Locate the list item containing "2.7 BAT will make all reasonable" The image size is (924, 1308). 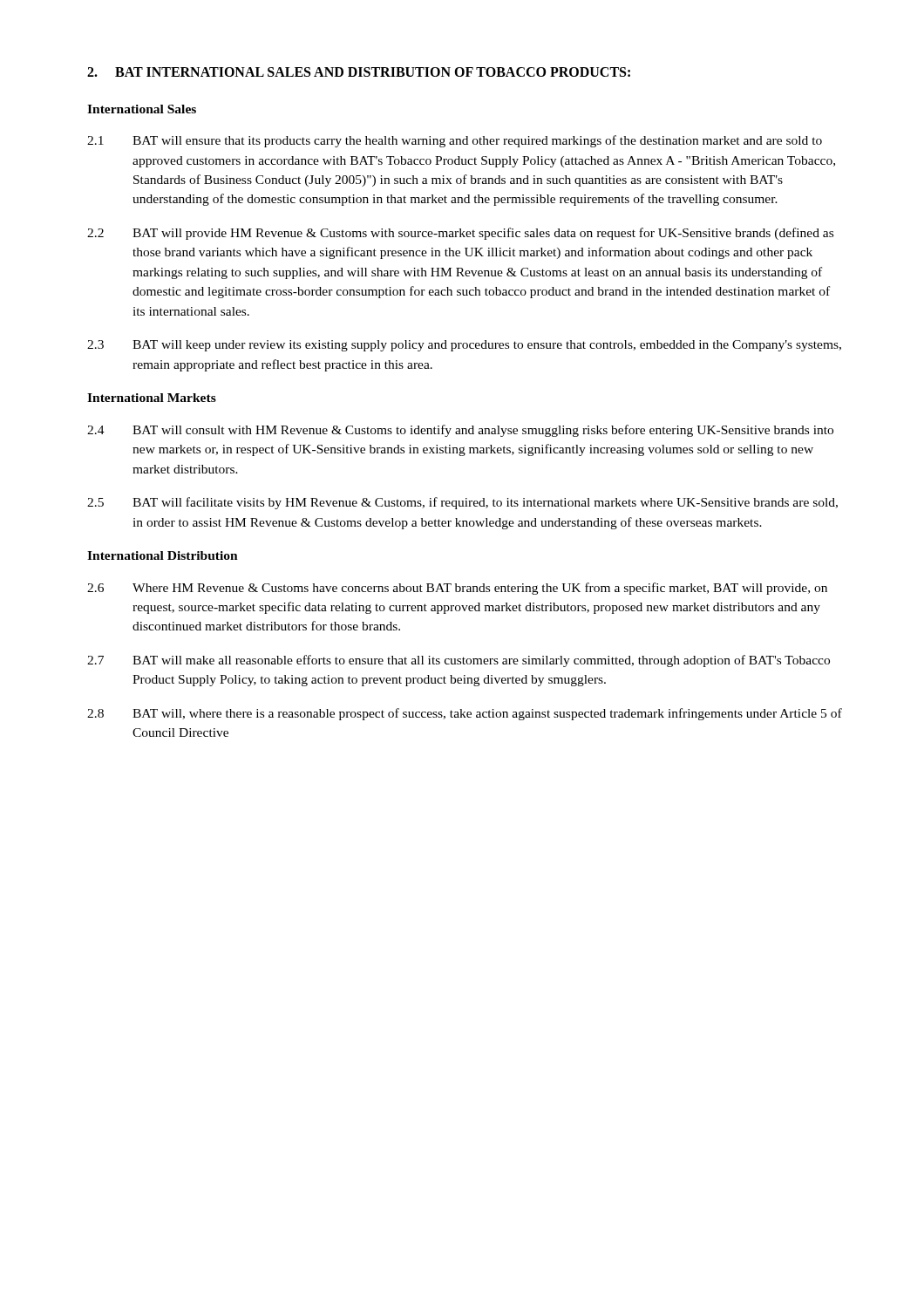466,670
